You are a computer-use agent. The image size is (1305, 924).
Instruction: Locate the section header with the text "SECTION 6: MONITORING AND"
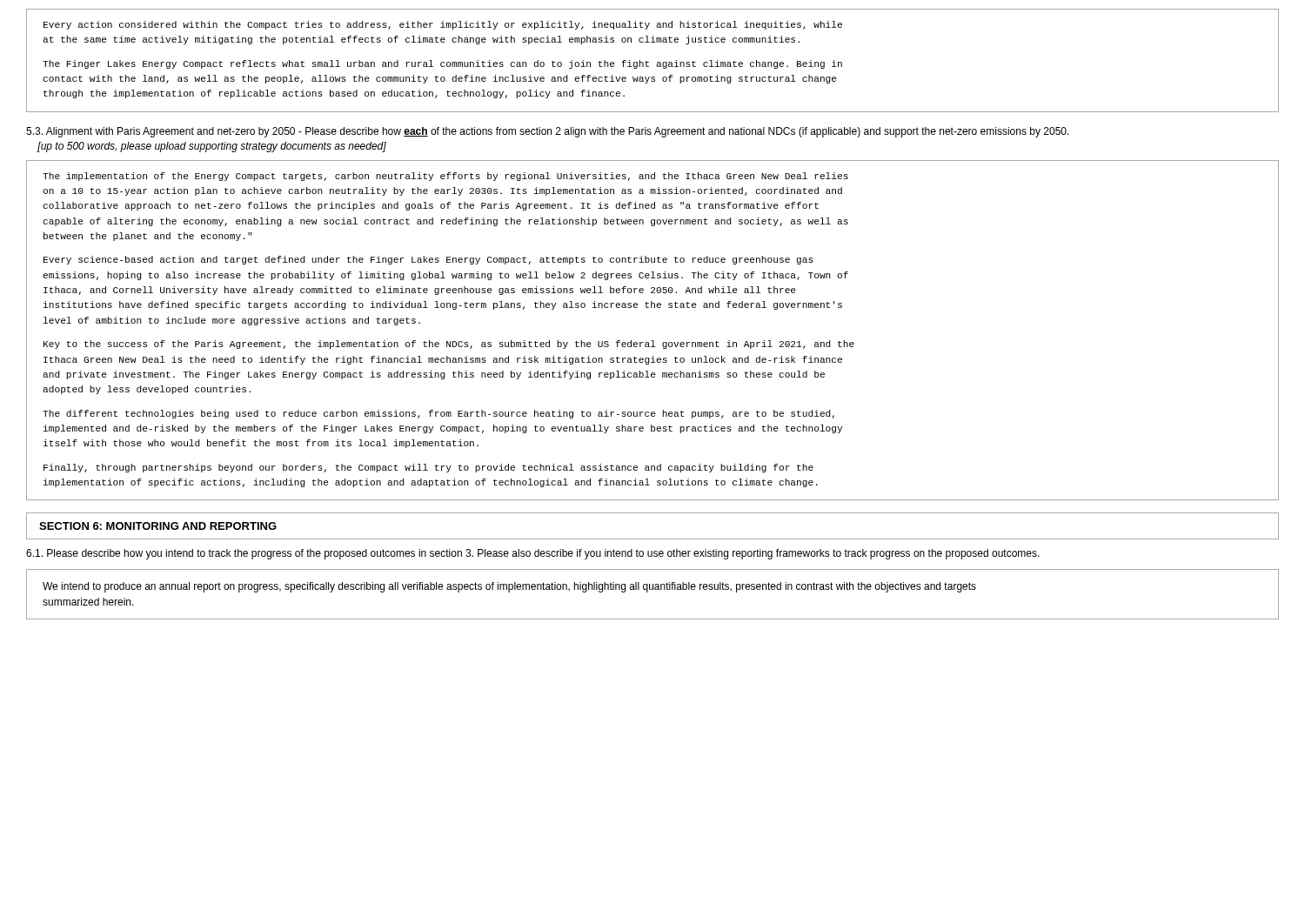coord(158,526)
